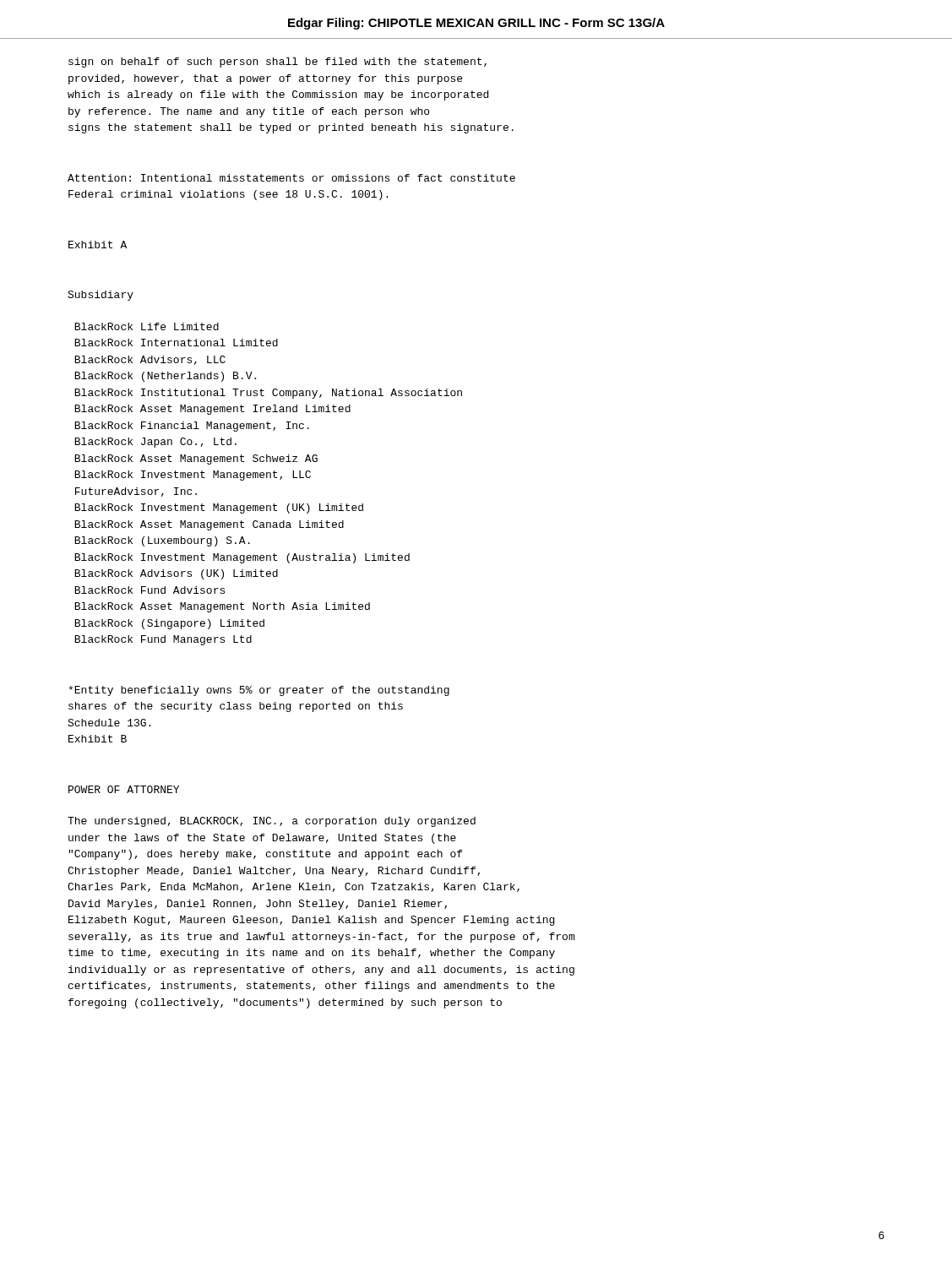This screenshot has height=1267, width=952.
Task: Click on the list item that reads "BlackRock Asset Management Schweiz AG"
Action: 193,459
